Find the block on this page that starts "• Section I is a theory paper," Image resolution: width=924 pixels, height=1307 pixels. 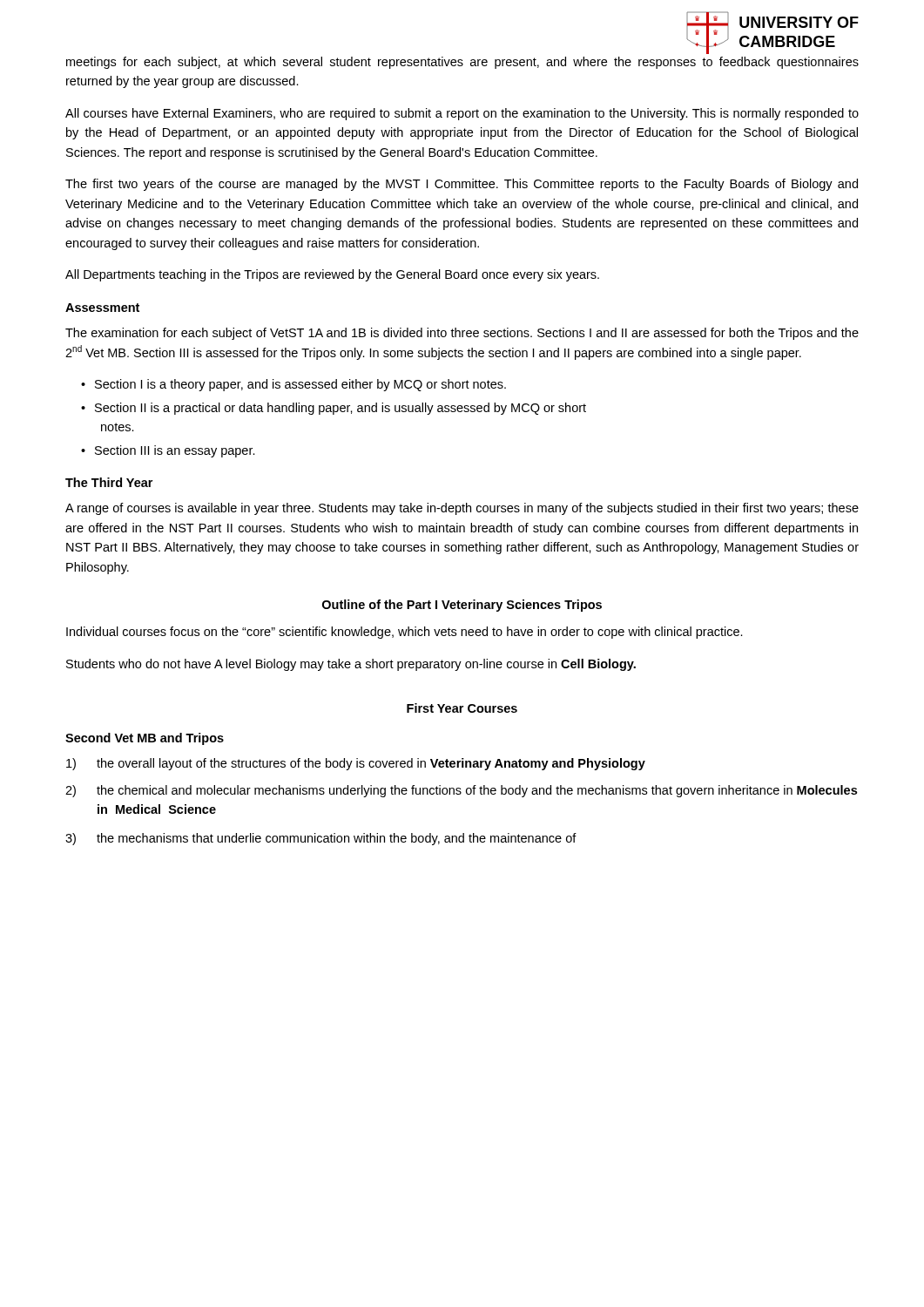[x=294, y=385]
